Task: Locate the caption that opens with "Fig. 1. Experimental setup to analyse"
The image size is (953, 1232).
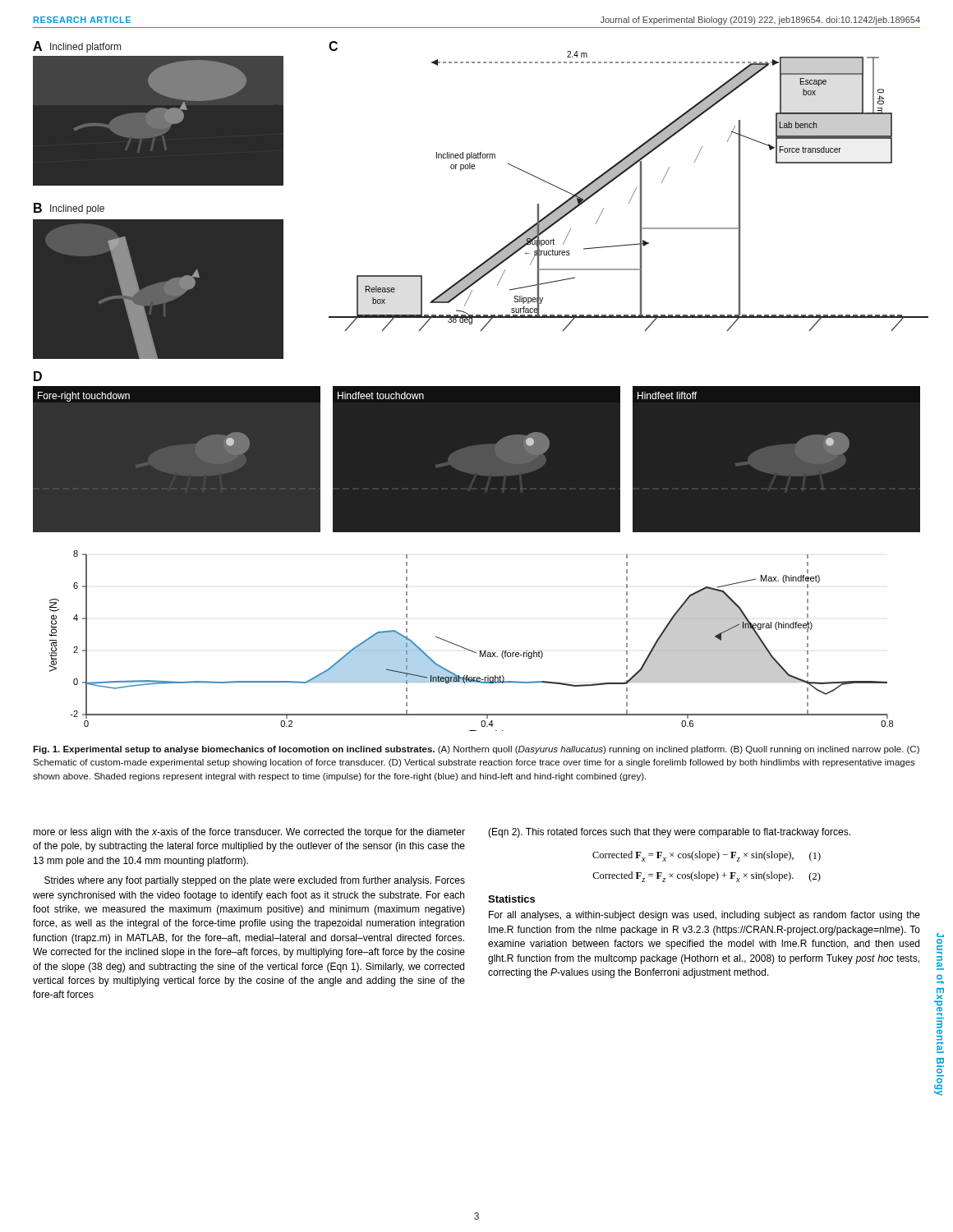Action: (x=476, y=762)
